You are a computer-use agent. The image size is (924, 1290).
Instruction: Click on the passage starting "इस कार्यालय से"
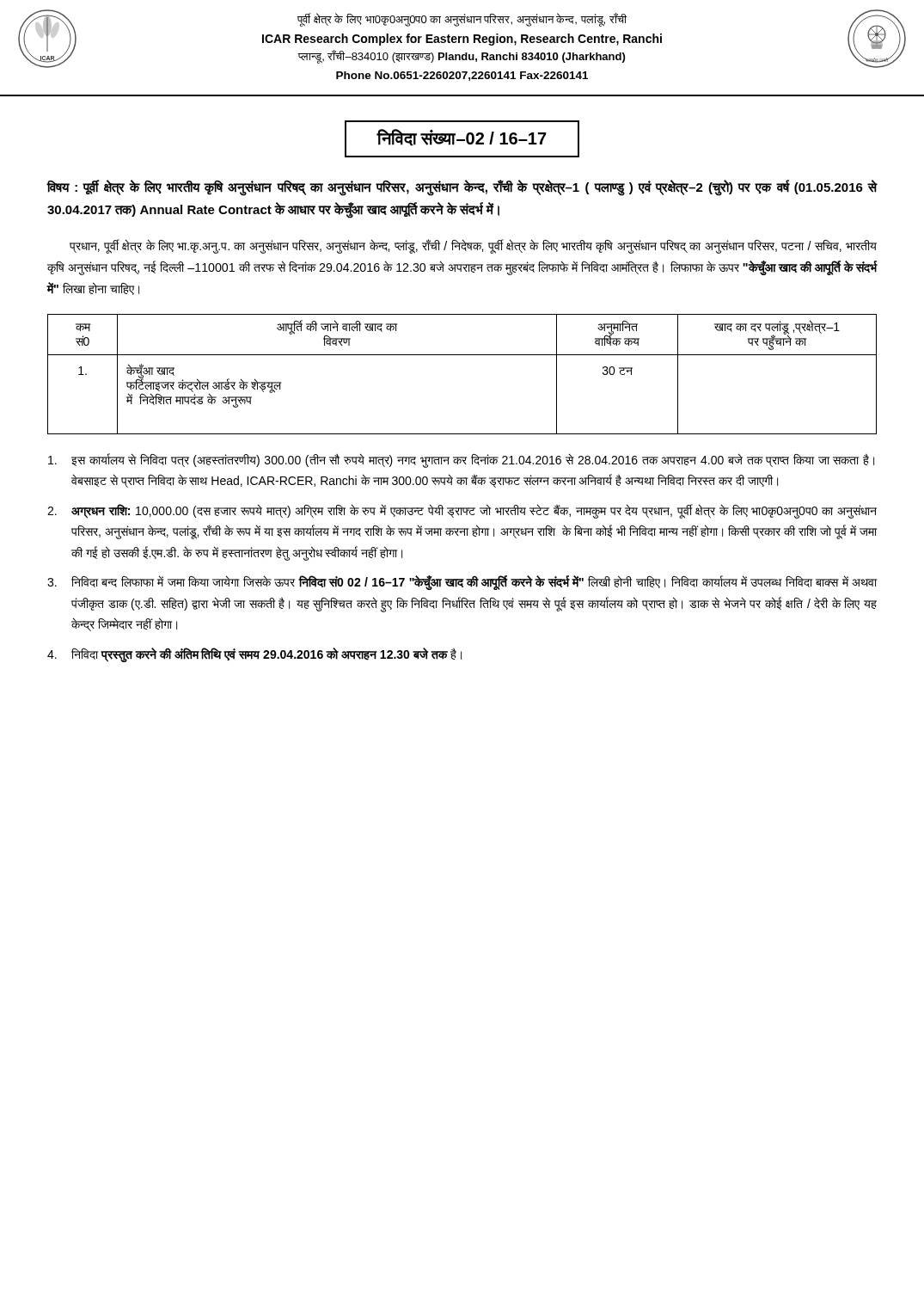tap(462, 470)
